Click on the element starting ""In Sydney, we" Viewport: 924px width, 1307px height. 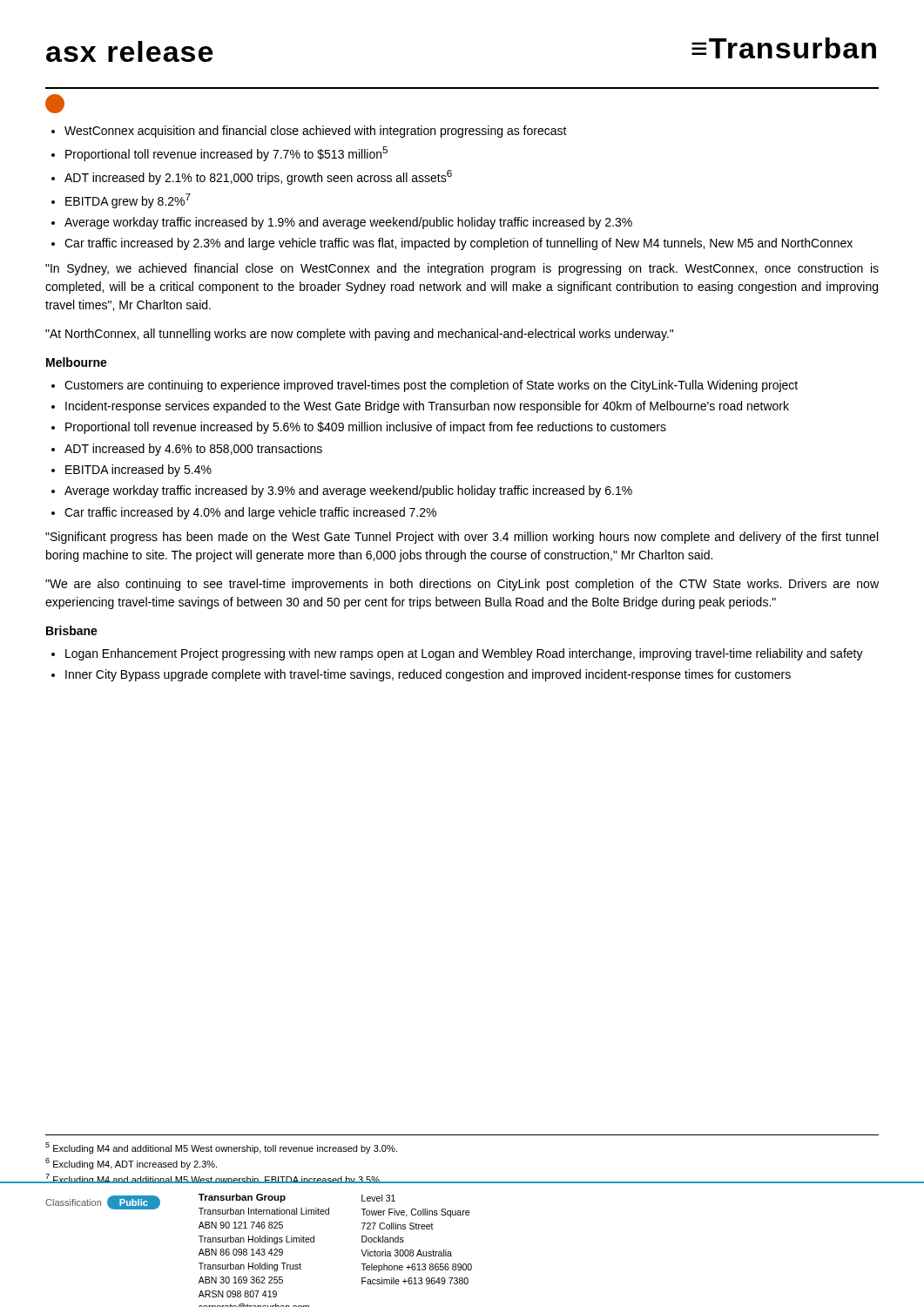click(x=462, y=287)
